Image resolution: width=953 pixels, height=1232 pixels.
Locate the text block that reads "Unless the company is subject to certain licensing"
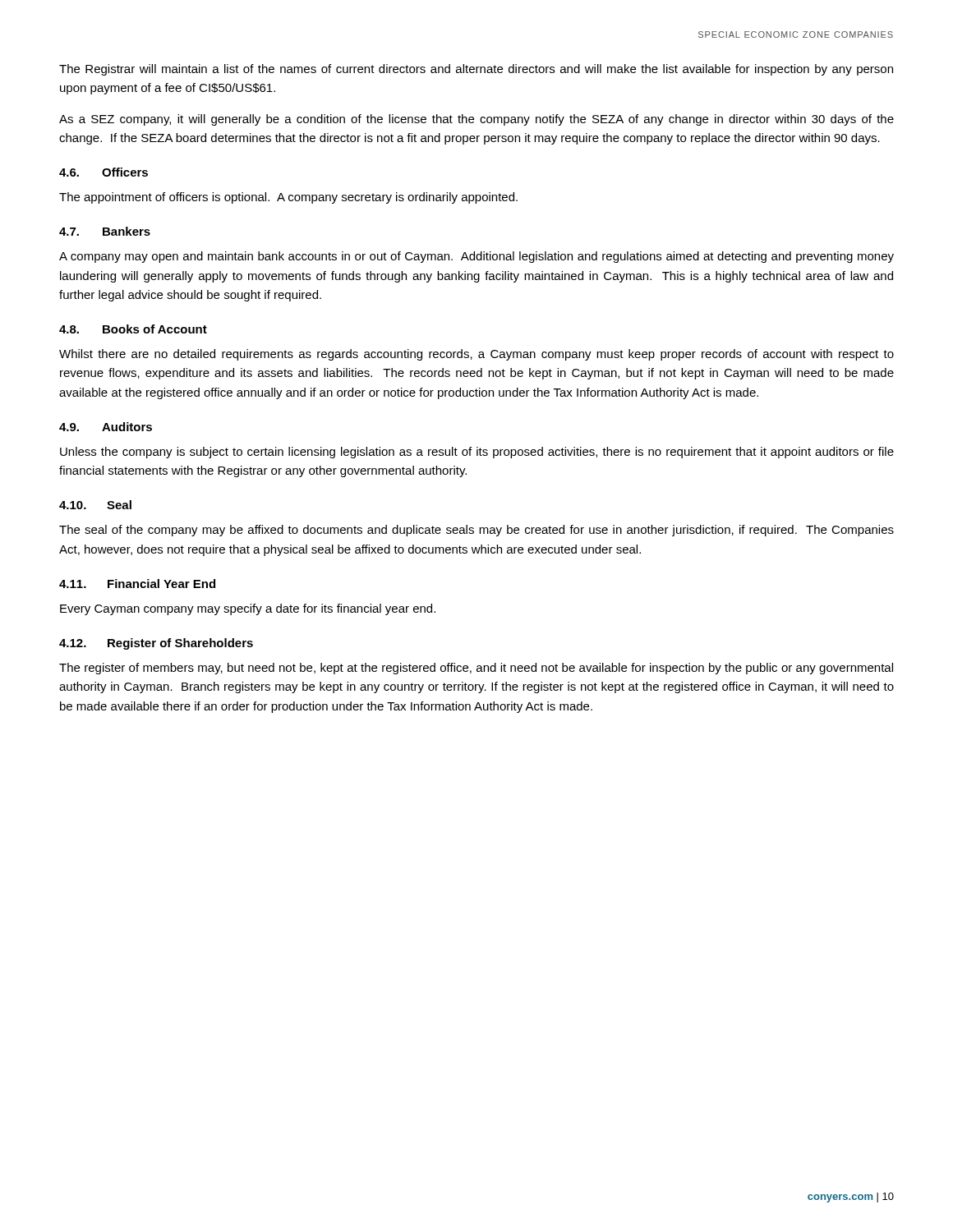pyautogui.click(x=476, y=461)
